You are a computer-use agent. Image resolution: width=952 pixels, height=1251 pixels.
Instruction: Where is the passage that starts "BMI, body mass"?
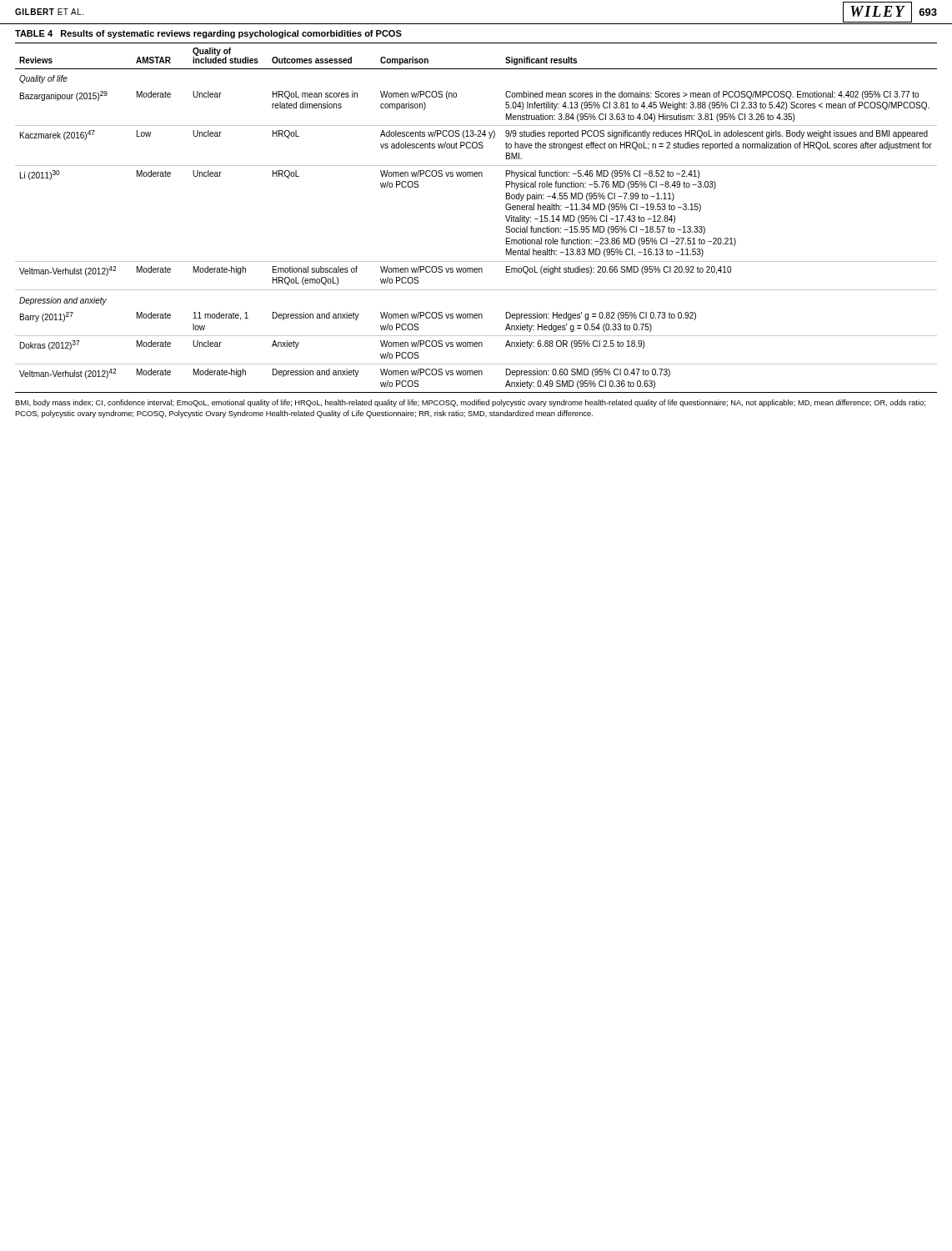pos(470,408)
